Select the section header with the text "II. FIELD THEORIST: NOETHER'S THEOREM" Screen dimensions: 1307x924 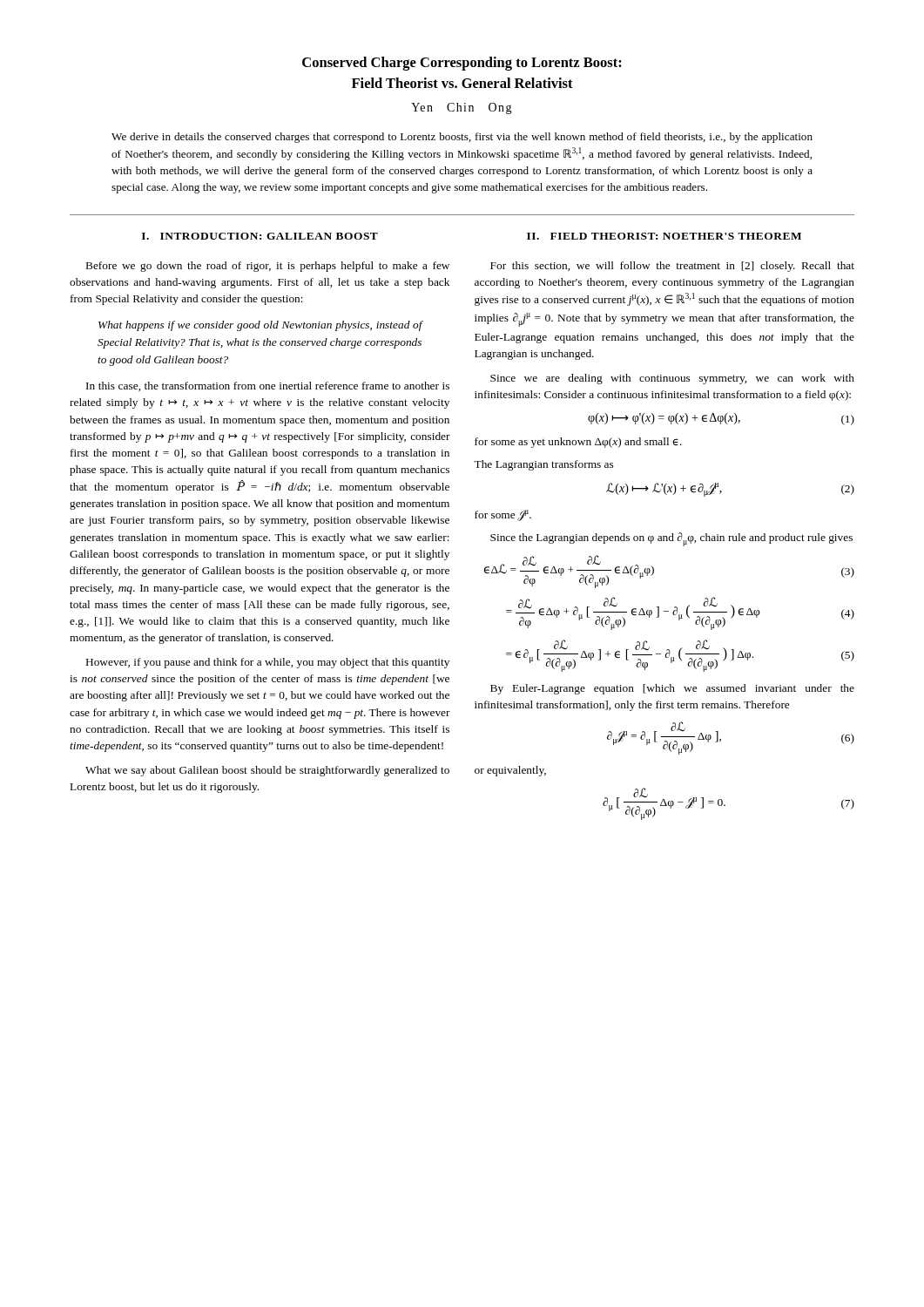point(664,236)
